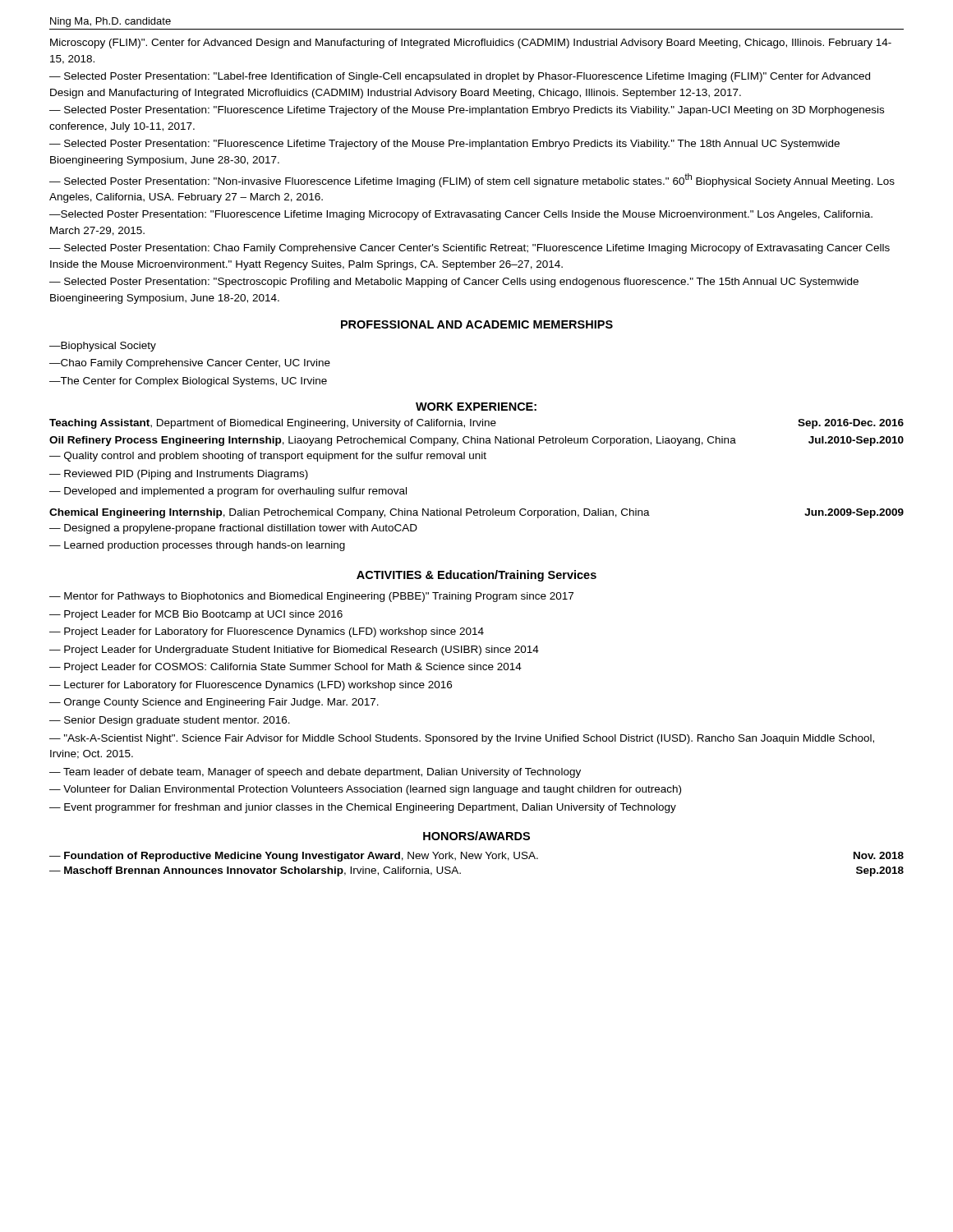
Task: Locate the text block starting "— Developed and implemented a program for overhauling"
Action: (228, 491)
